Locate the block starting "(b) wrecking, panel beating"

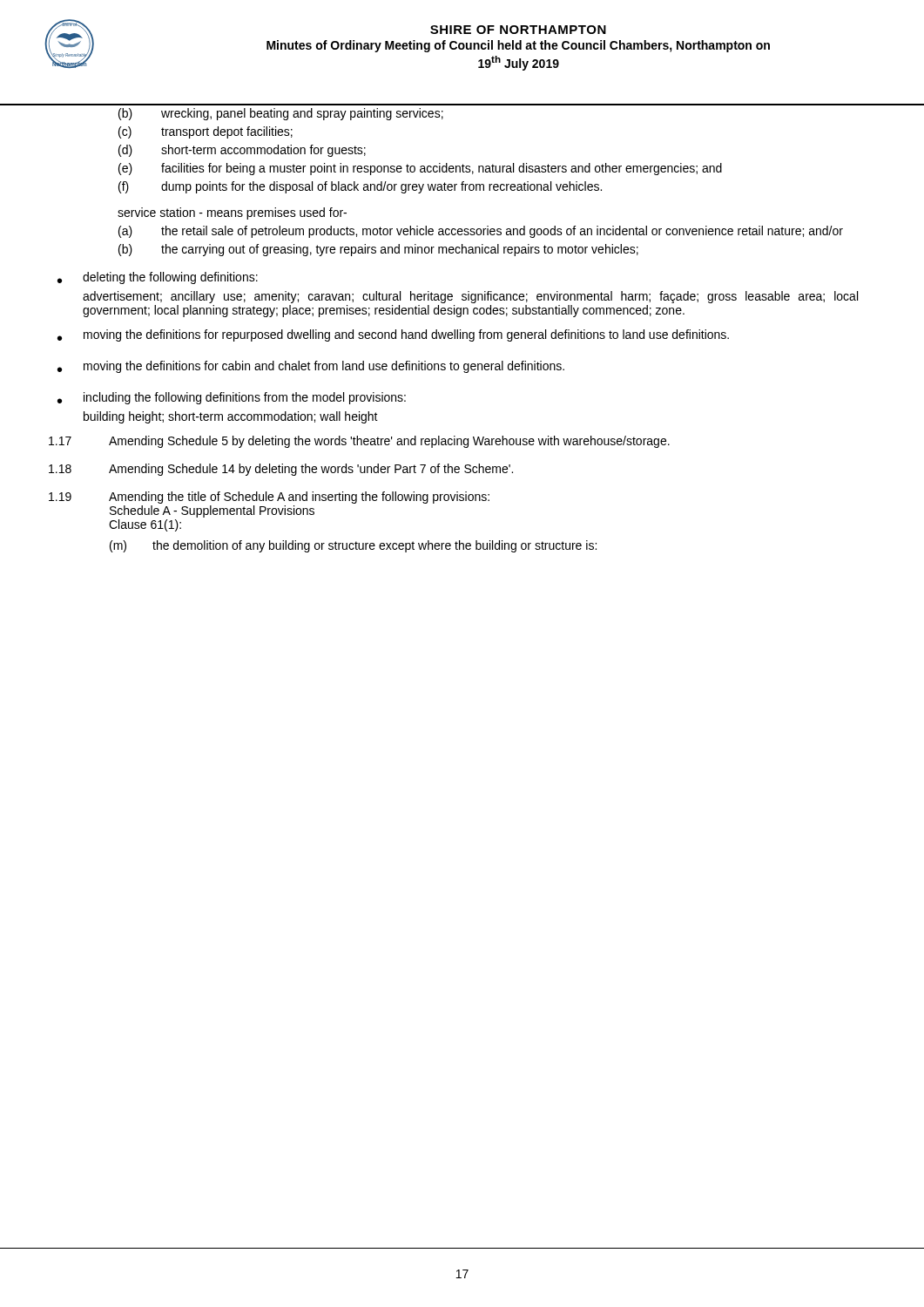tap(462, 113)
